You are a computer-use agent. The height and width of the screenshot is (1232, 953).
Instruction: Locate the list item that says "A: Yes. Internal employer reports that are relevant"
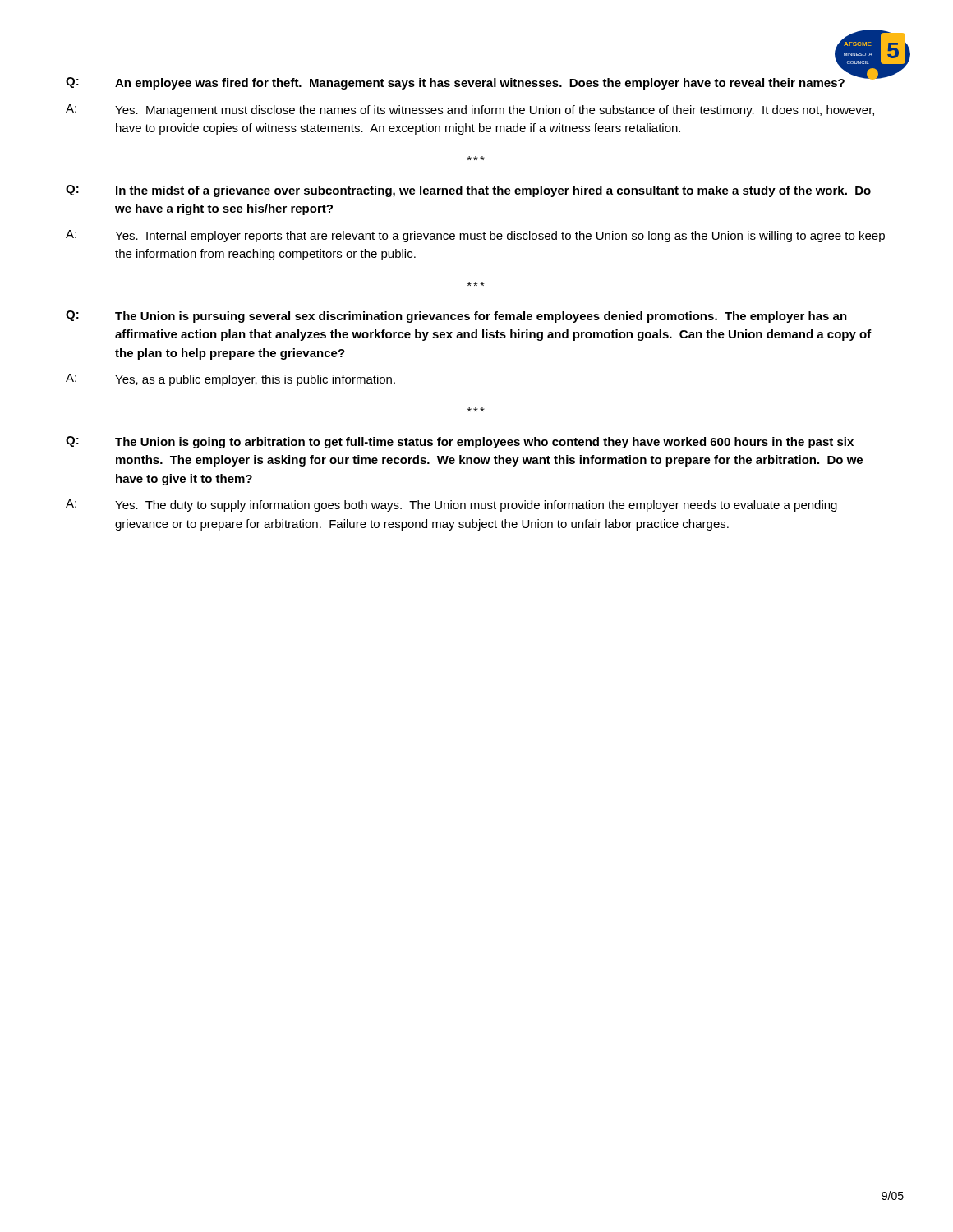point(476,245)
